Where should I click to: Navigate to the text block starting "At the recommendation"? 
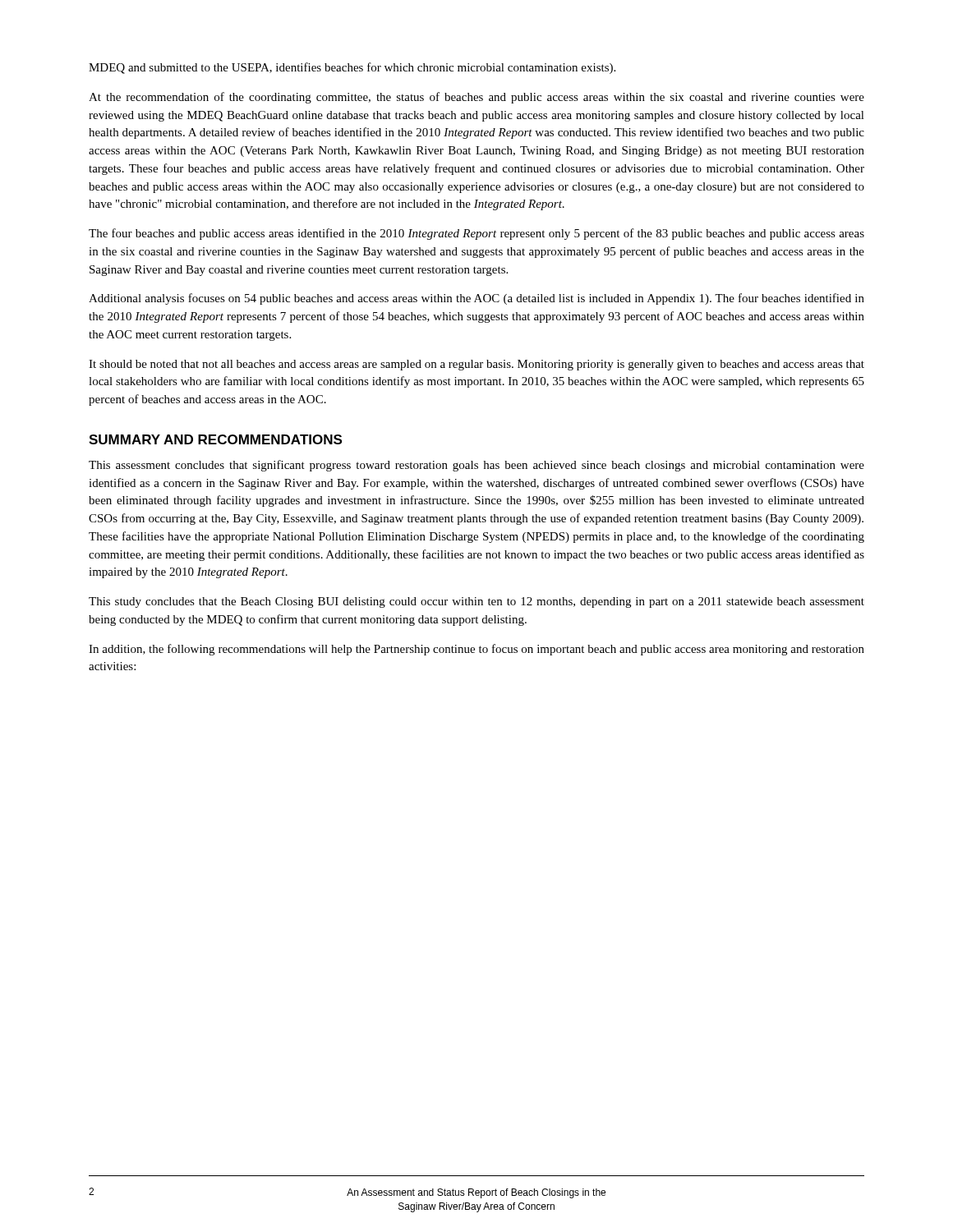click(x=476, y=150)
